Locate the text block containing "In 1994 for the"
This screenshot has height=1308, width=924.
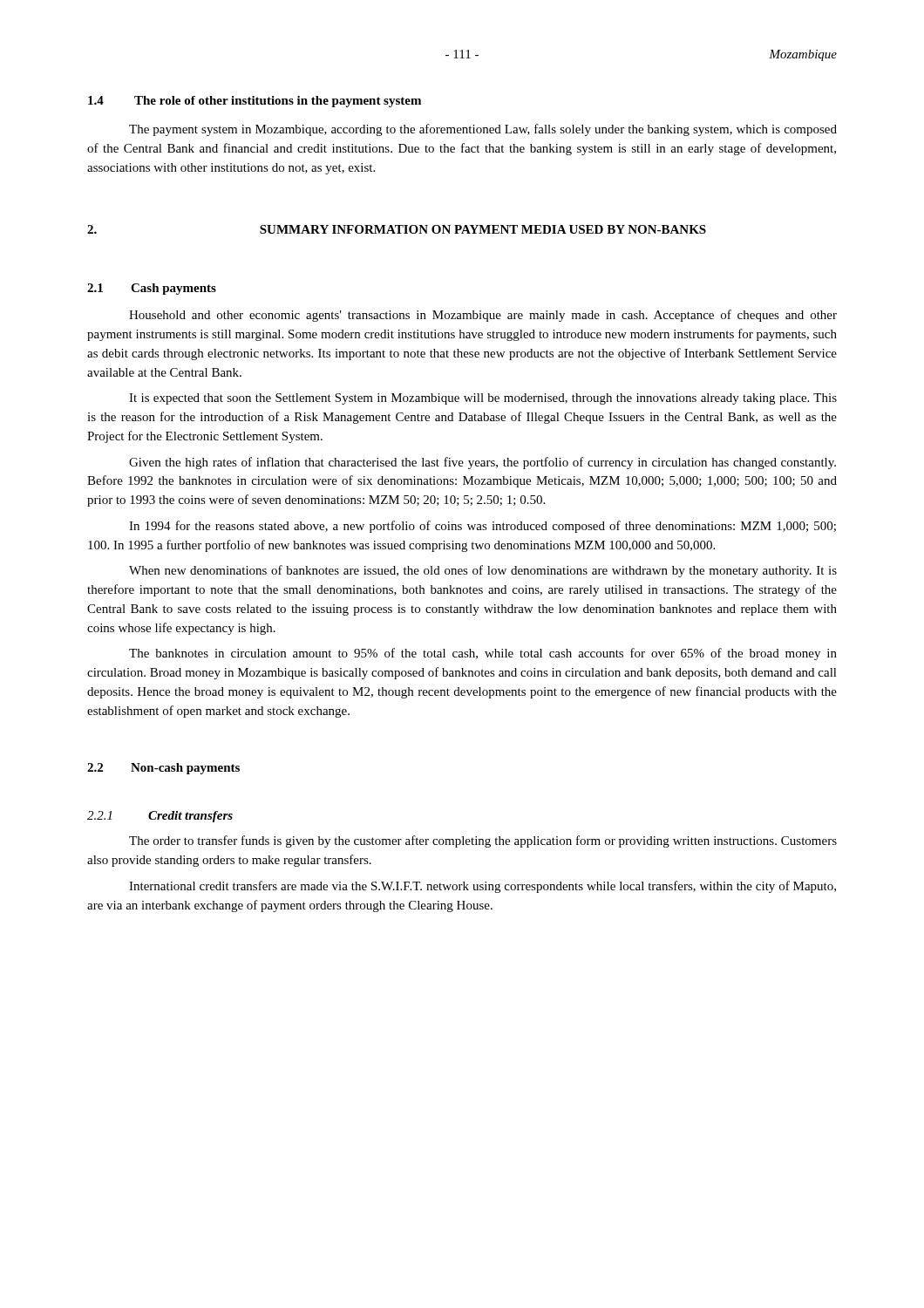[462, 535]
